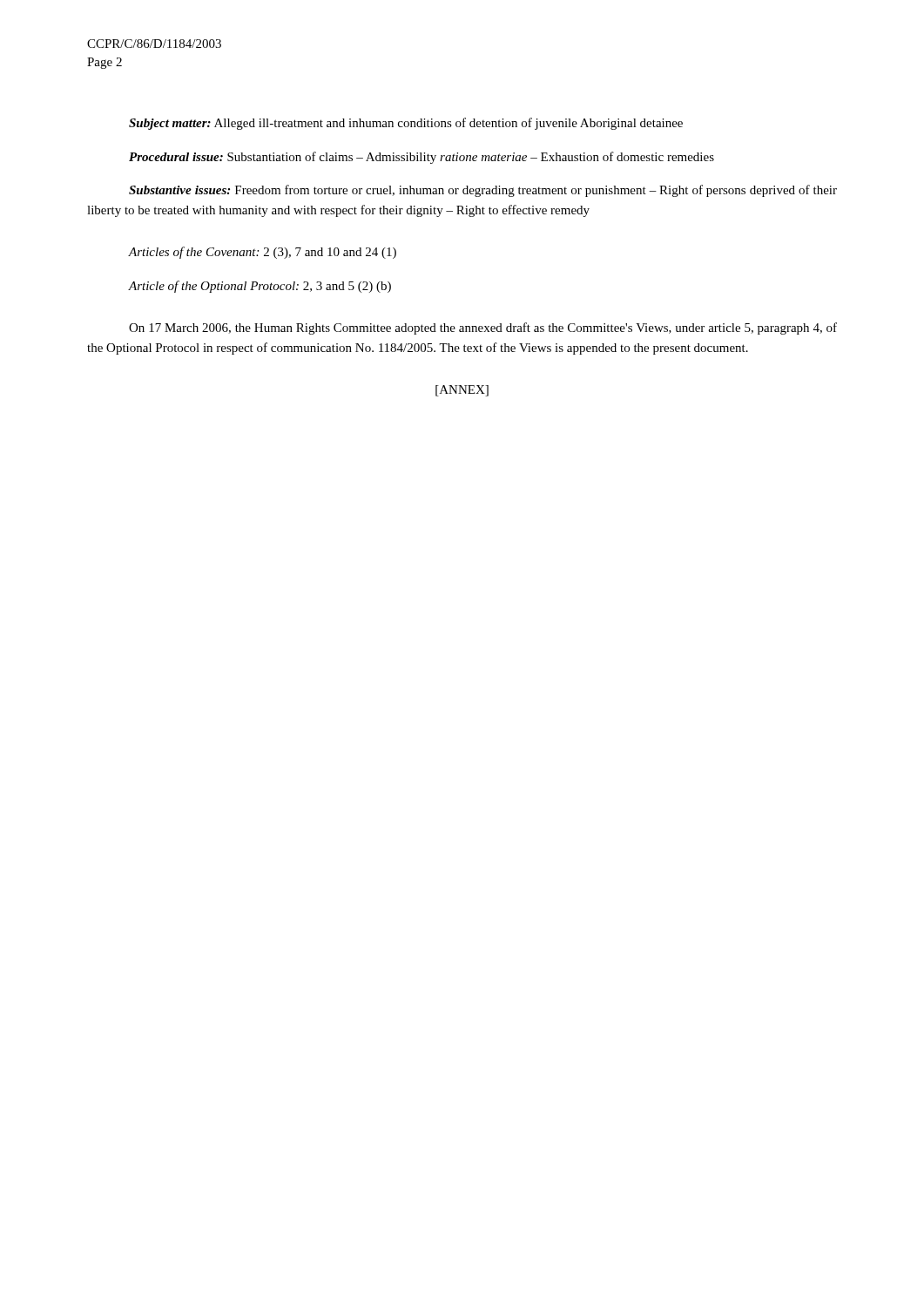Locate the text block that says "Subject matter: Alleged"
924x1307 pixels.
pos(406,123)
